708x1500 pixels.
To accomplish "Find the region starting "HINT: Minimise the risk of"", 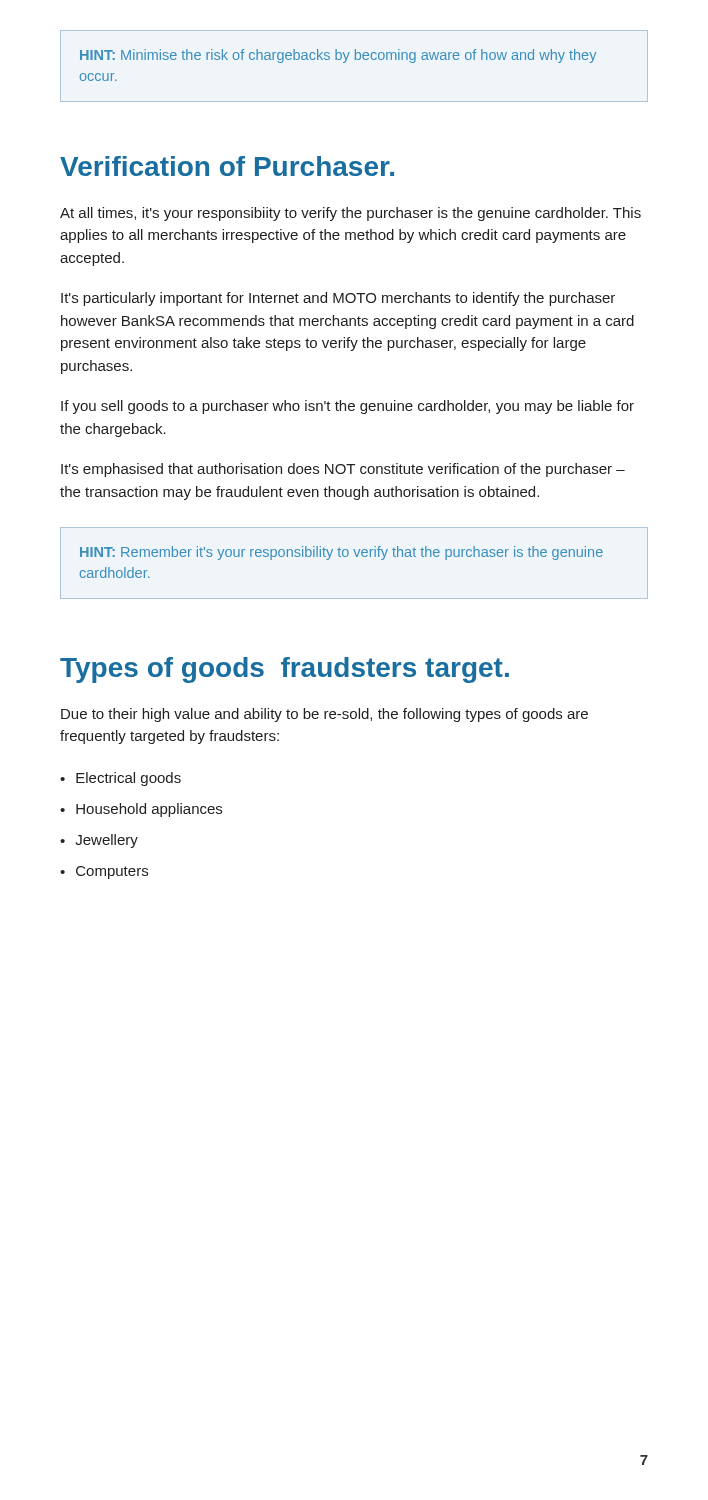I will (x=354, y=66).
